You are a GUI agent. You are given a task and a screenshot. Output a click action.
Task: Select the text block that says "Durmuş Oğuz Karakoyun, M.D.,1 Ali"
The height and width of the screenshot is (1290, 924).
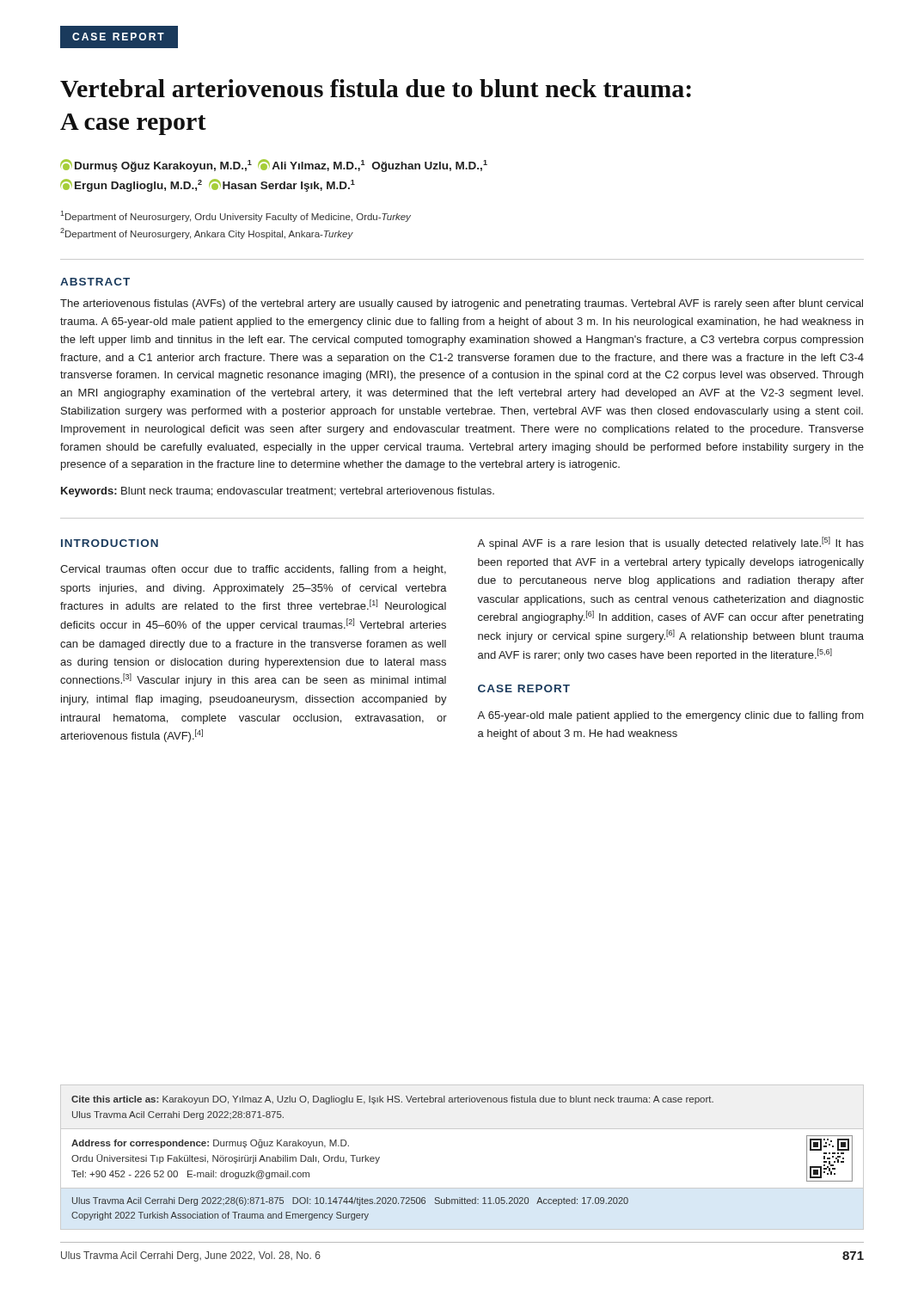[x=274, y=175]
